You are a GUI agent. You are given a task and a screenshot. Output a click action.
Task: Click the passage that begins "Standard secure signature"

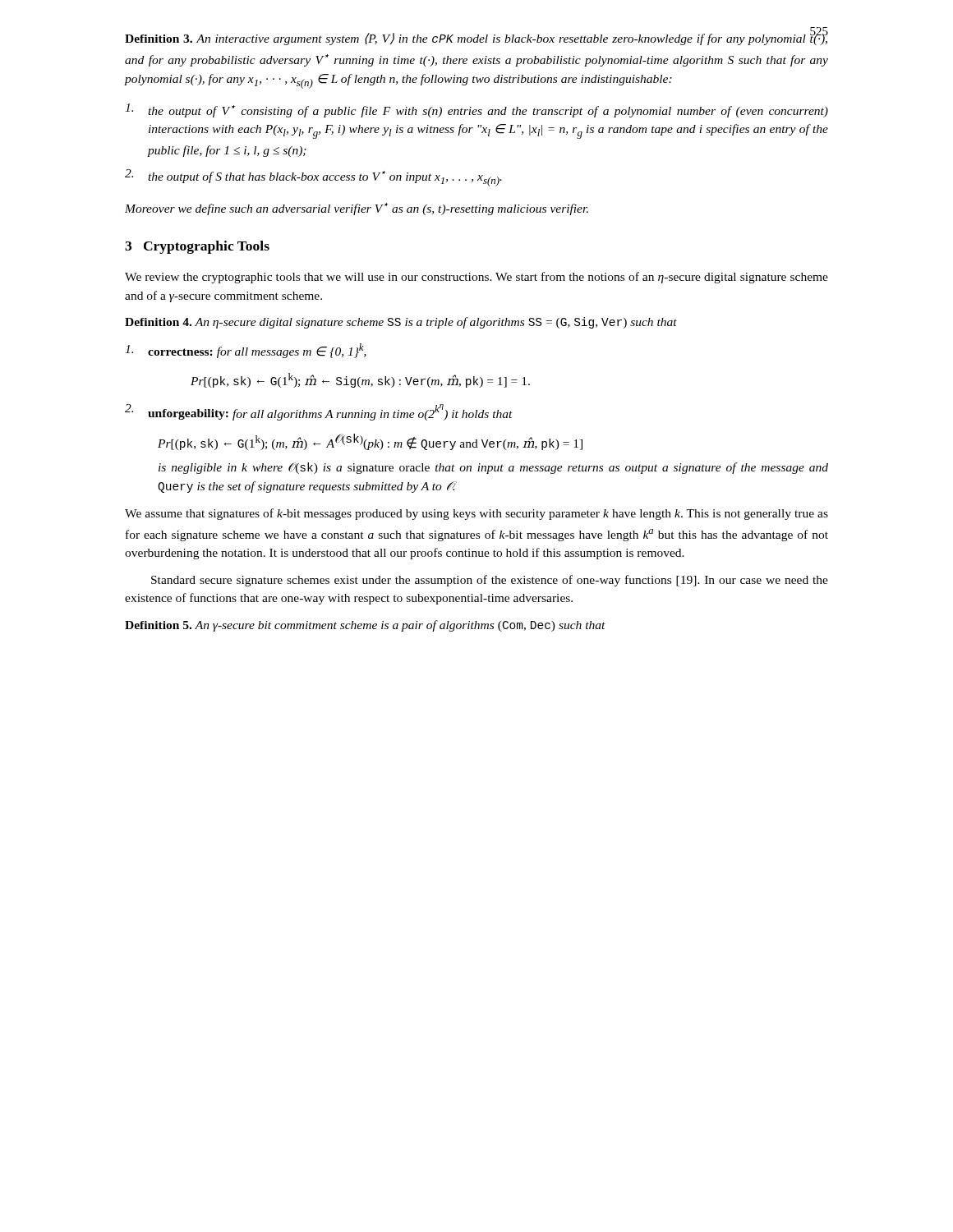coord(476,589)
